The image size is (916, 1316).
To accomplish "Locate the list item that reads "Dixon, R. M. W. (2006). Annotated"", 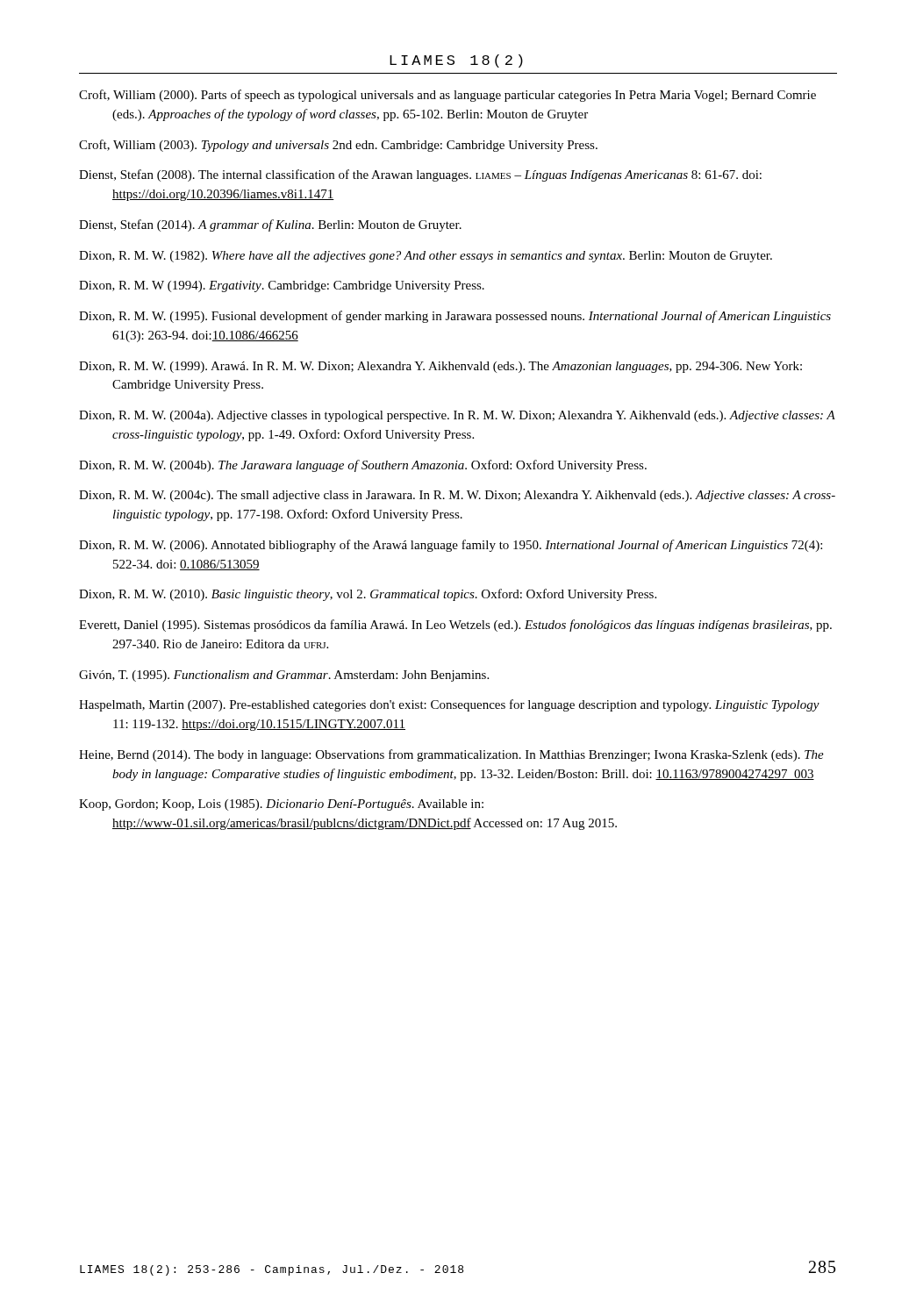I will [x=451, y=554].
